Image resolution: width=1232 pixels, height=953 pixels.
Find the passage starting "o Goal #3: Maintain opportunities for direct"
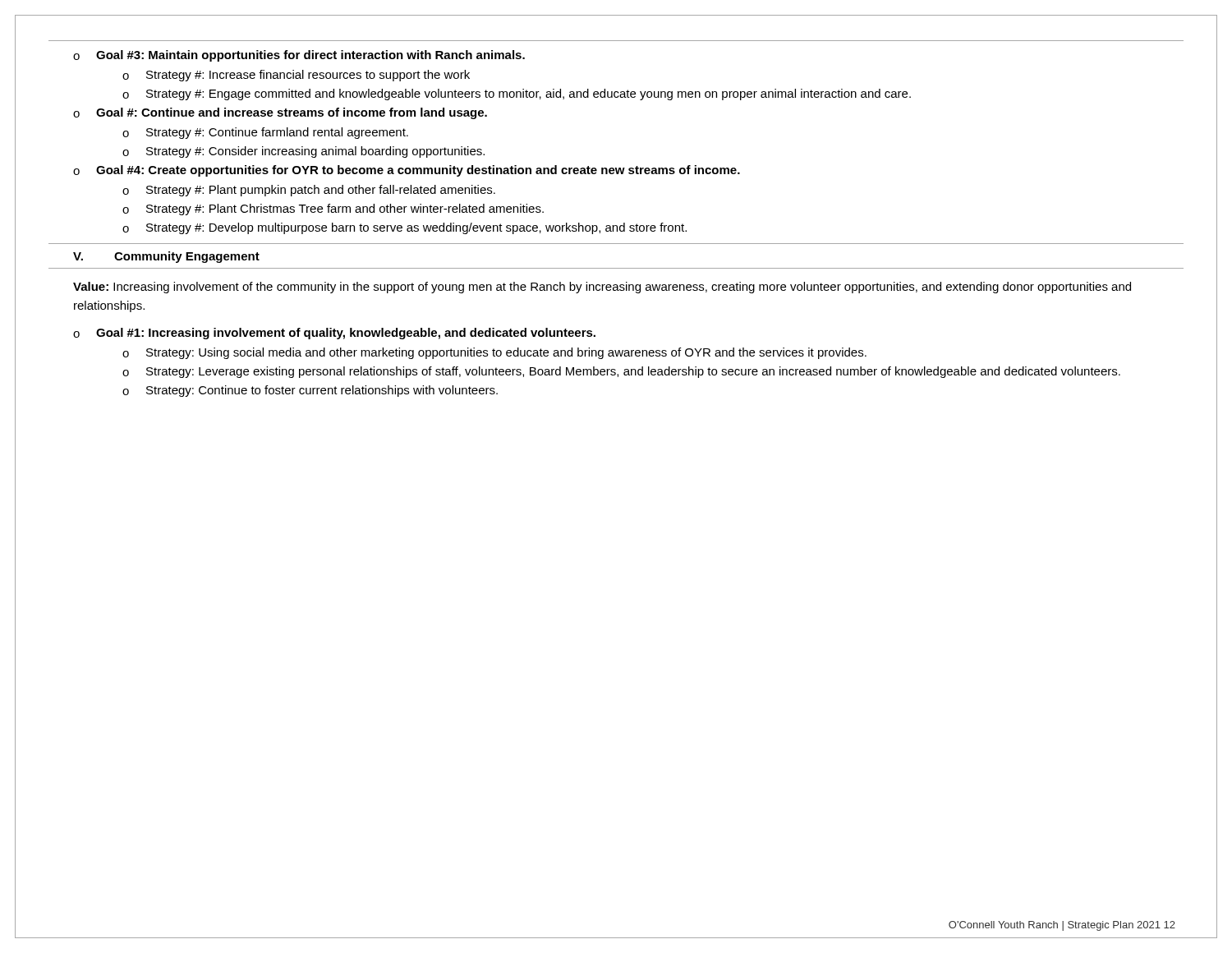[x=299, y=56]
